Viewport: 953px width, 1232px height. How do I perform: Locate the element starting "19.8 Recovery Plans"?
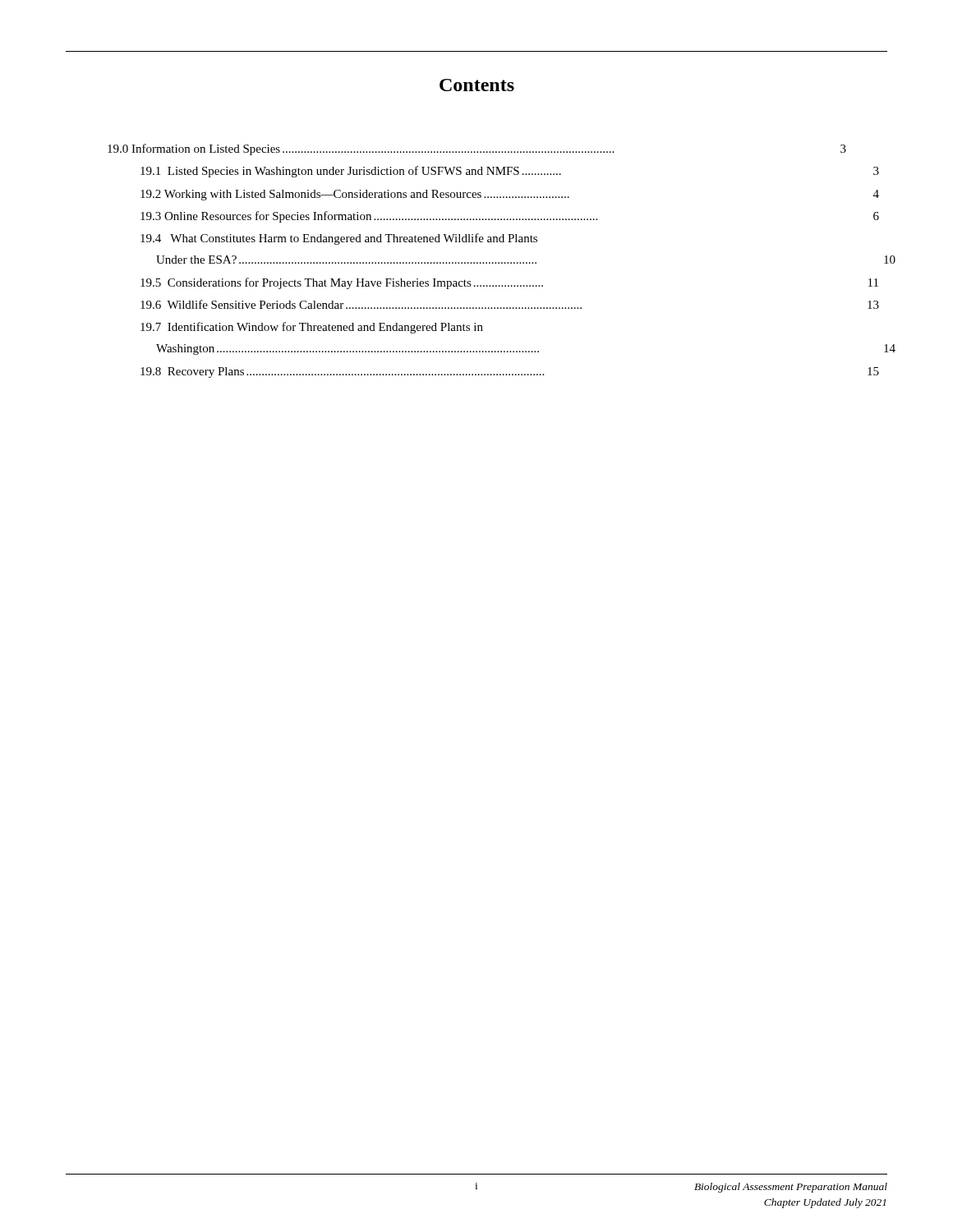pyautogui.click(x=509, y=371)
